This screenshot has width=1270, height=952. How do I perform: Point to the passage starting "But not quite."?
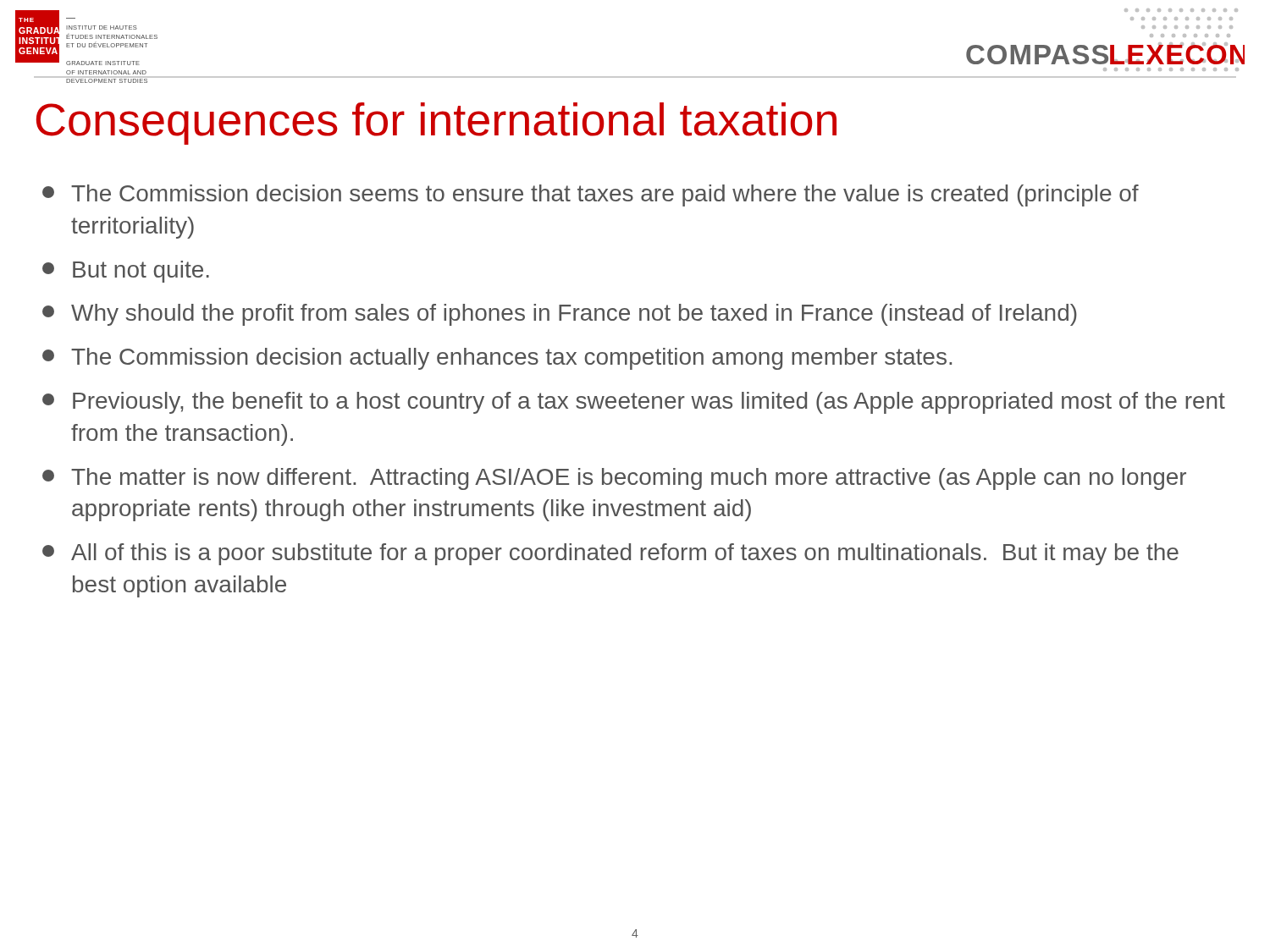coord(126,272)
